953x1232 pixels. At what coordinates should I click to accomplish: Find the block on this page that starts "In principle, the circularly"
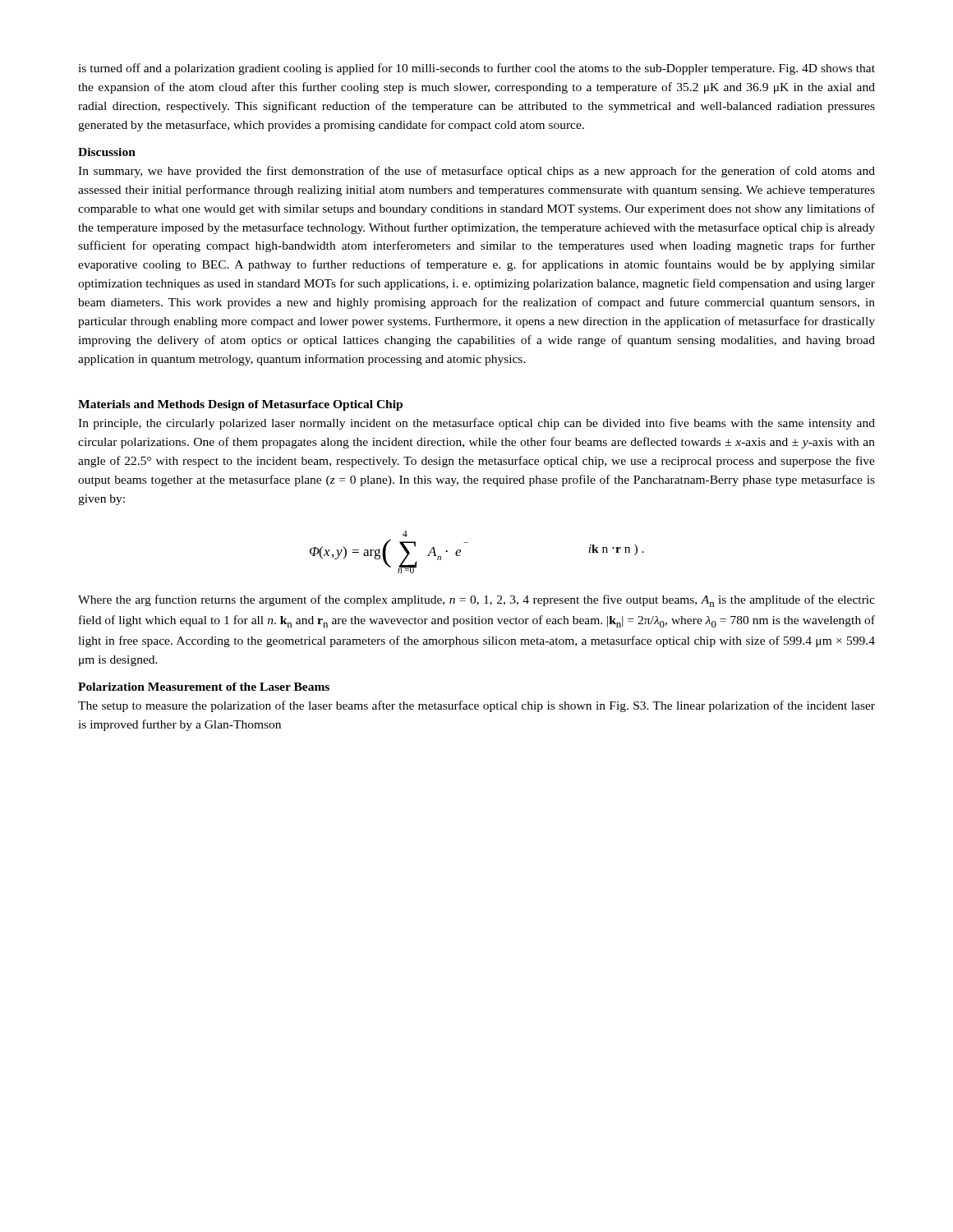click(476, 461)
